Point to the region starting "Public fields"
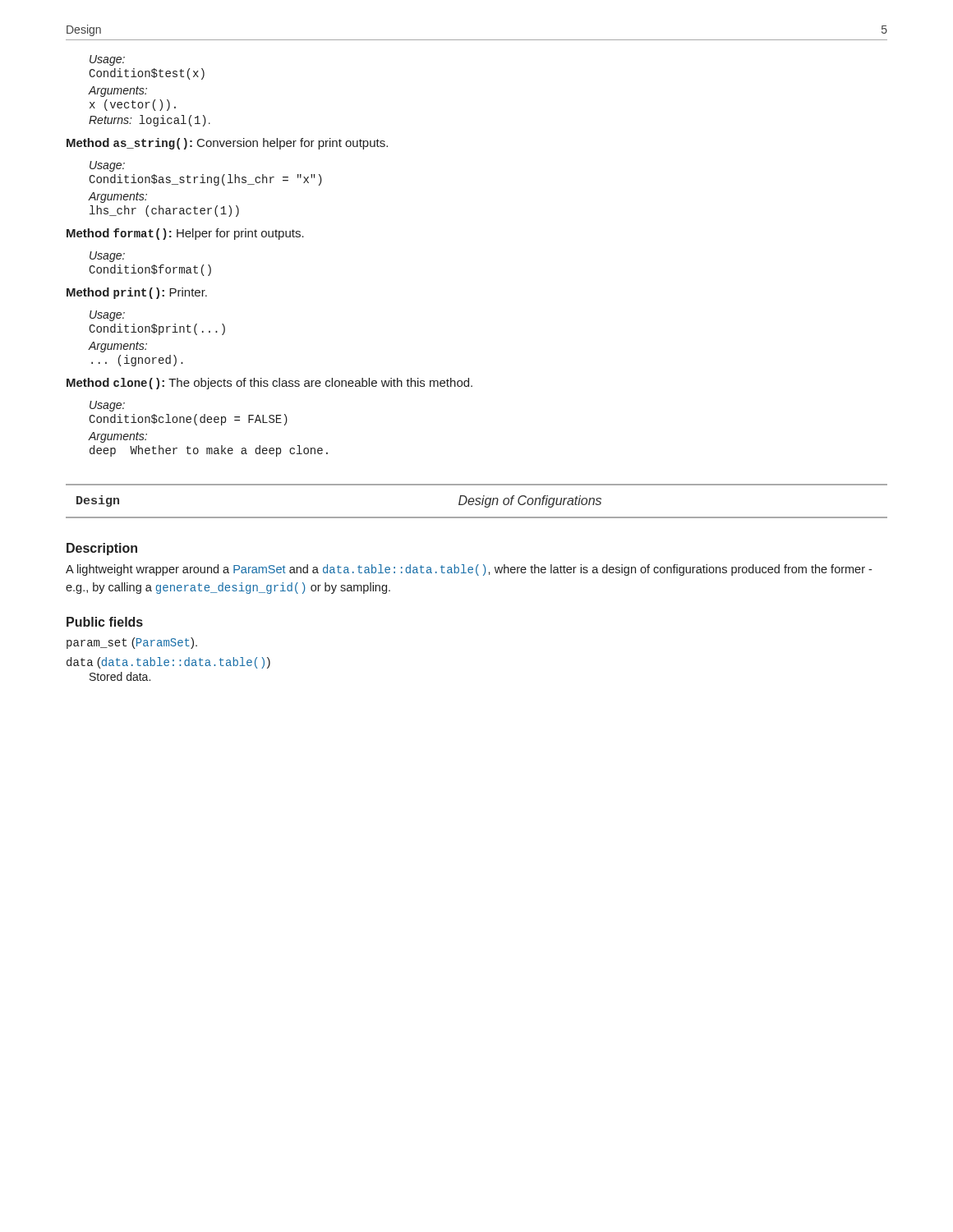This screenshot has width=953, height=1232. 104,622
